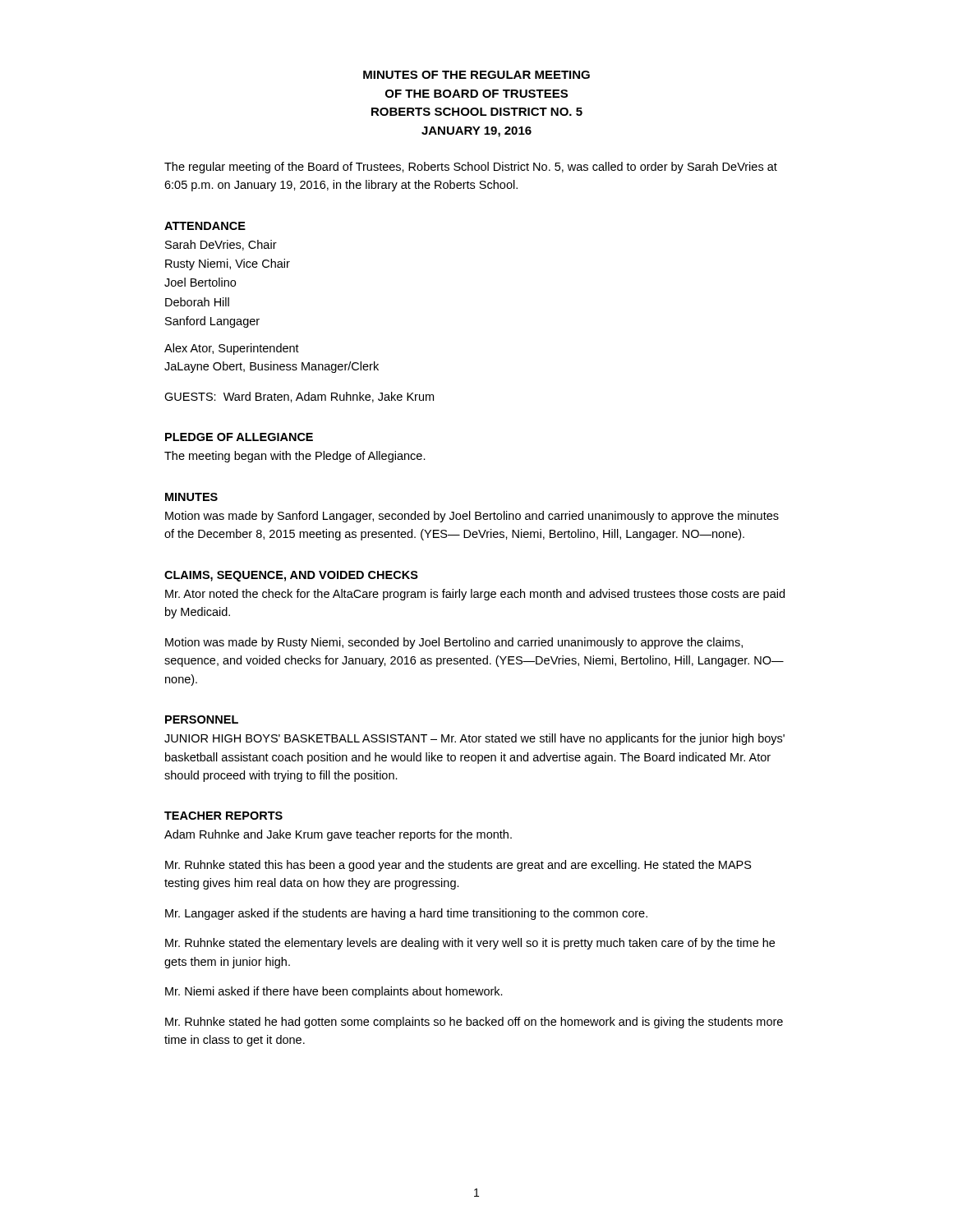Find the text starting "PLEDGE OF ALLEGIANCE"
The width and height of the screenshot is (953, 1232).
click(x=239, y=437)
